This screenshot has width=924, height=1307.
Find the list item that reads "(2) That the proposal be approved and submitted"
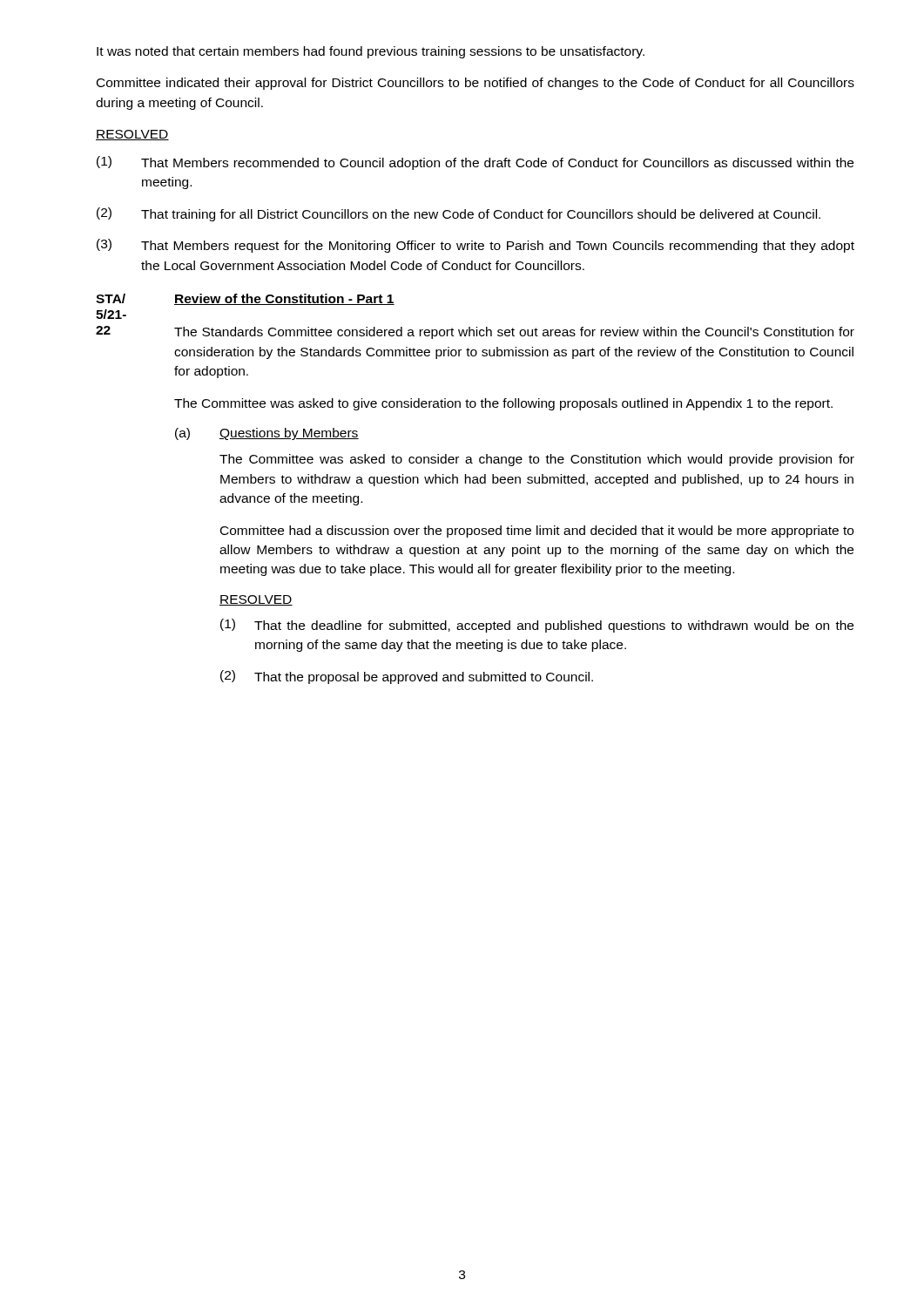point(537,677)
